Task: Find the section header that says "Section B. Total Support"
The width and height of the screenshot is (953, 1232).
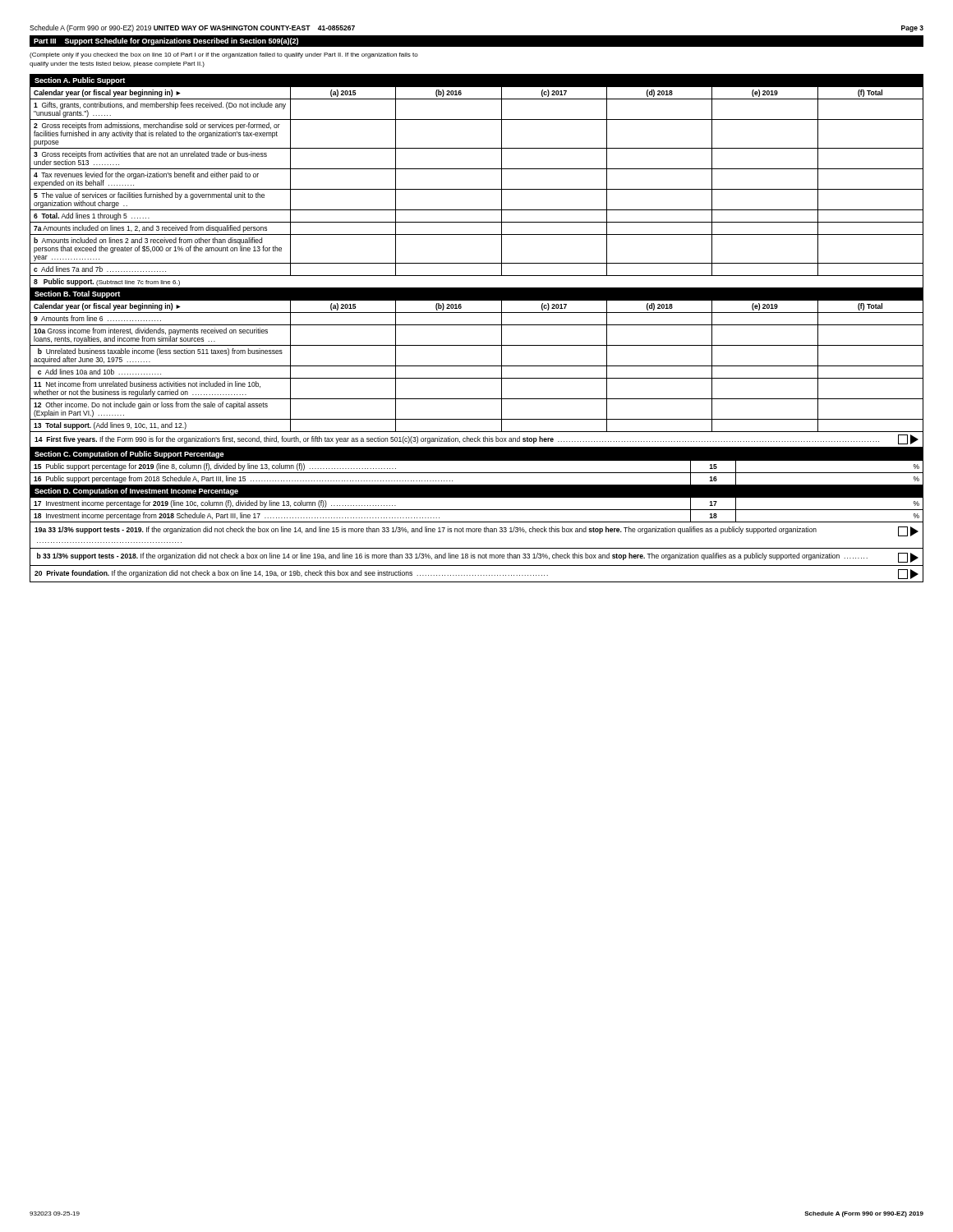Action: [x=77, y=294]
